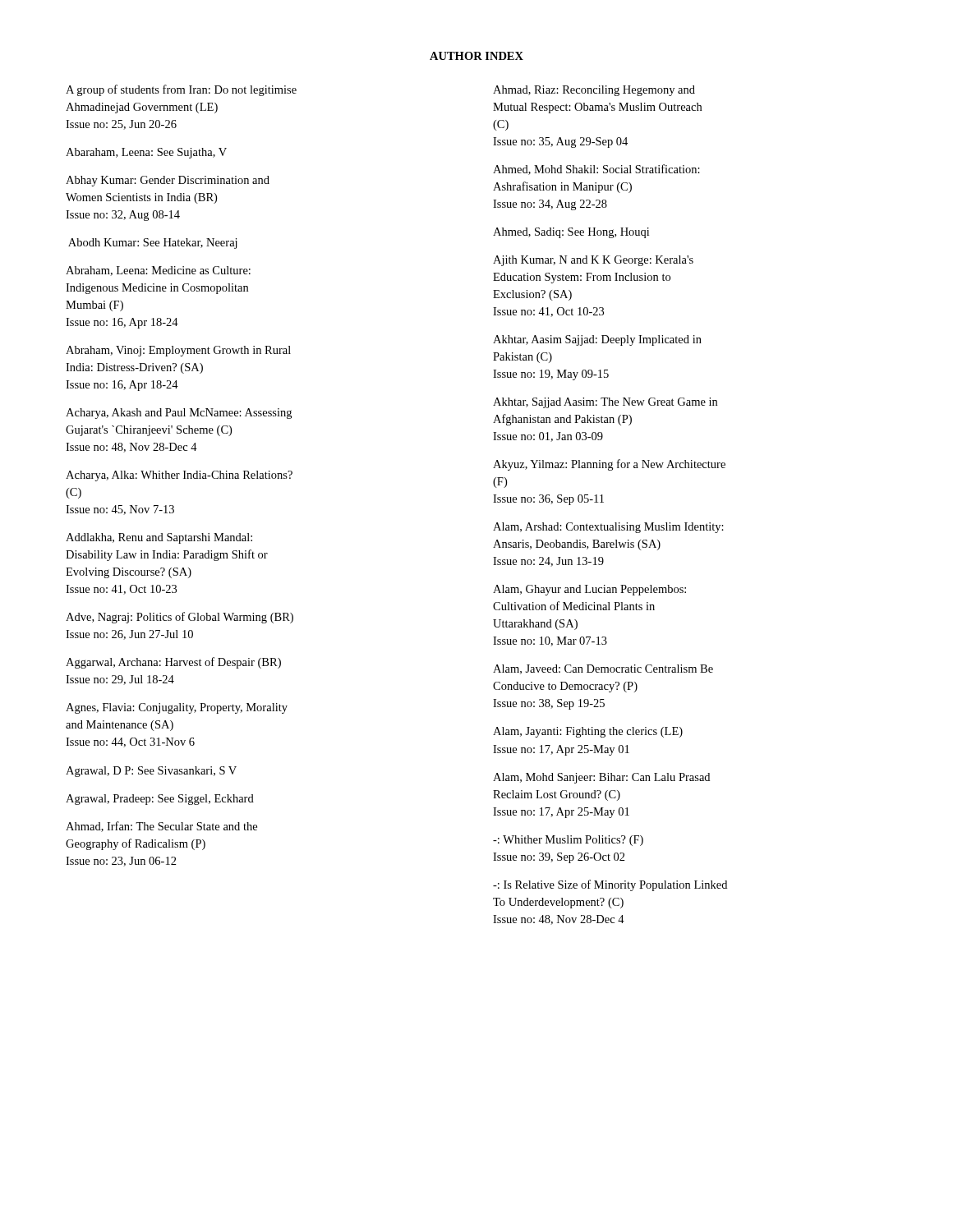Point to the block starting "Agnes, Flavia: Conjugality, Property, Morality and Maintenance"

177,708
